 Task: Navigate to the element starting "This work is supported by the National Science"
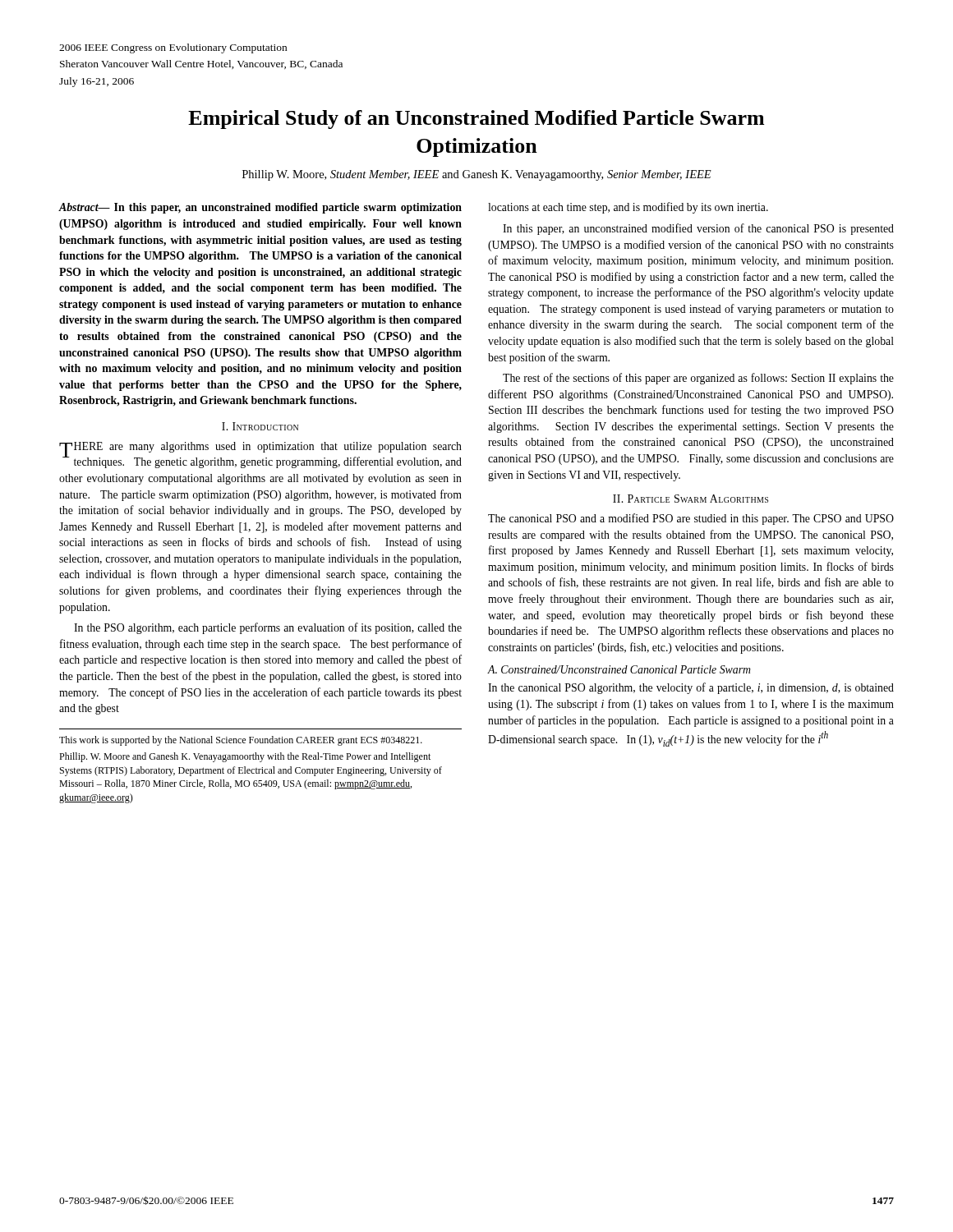[x=260, y=769]
